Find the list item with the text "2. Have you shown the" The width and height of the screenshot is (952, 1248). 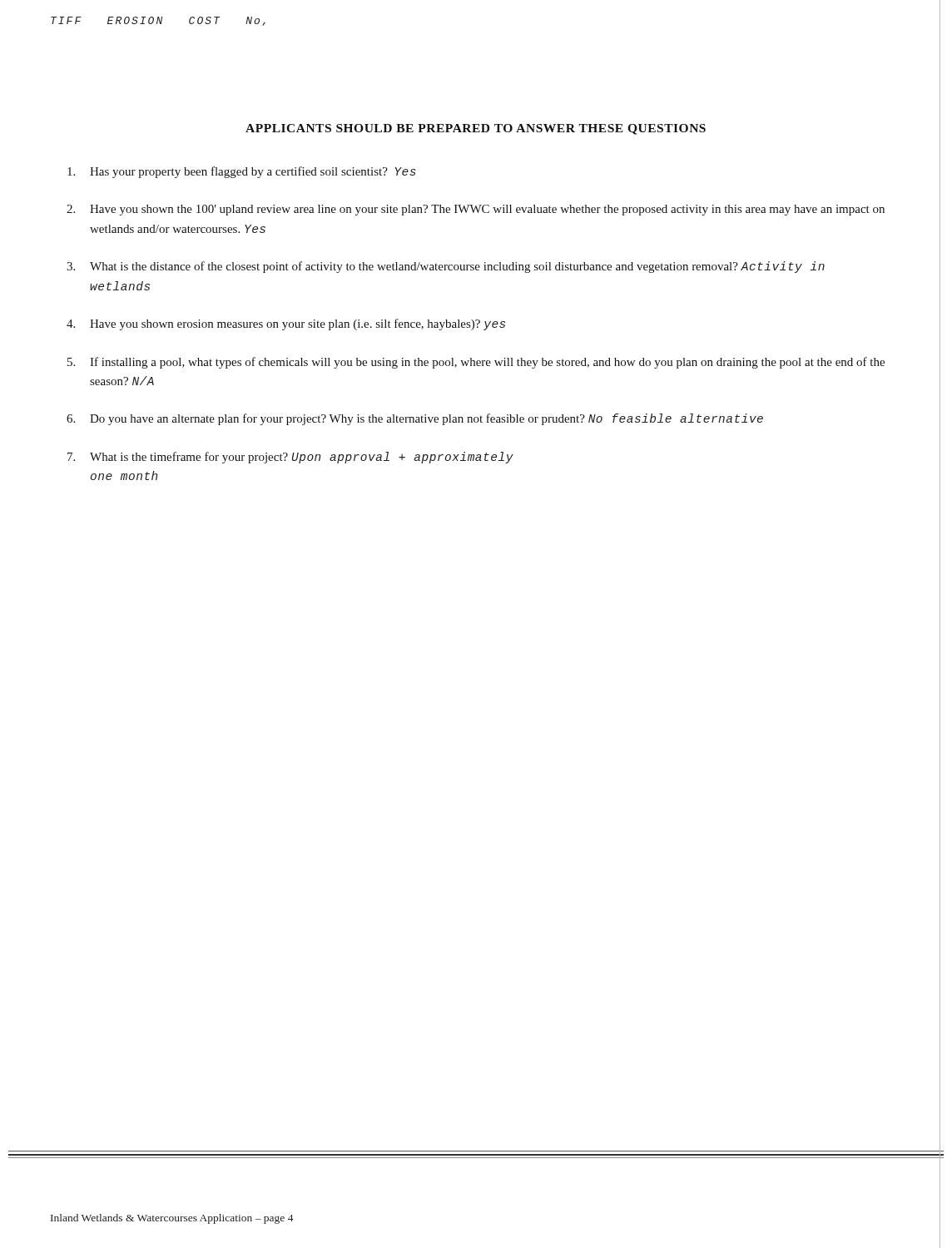(x=476, y=220)
